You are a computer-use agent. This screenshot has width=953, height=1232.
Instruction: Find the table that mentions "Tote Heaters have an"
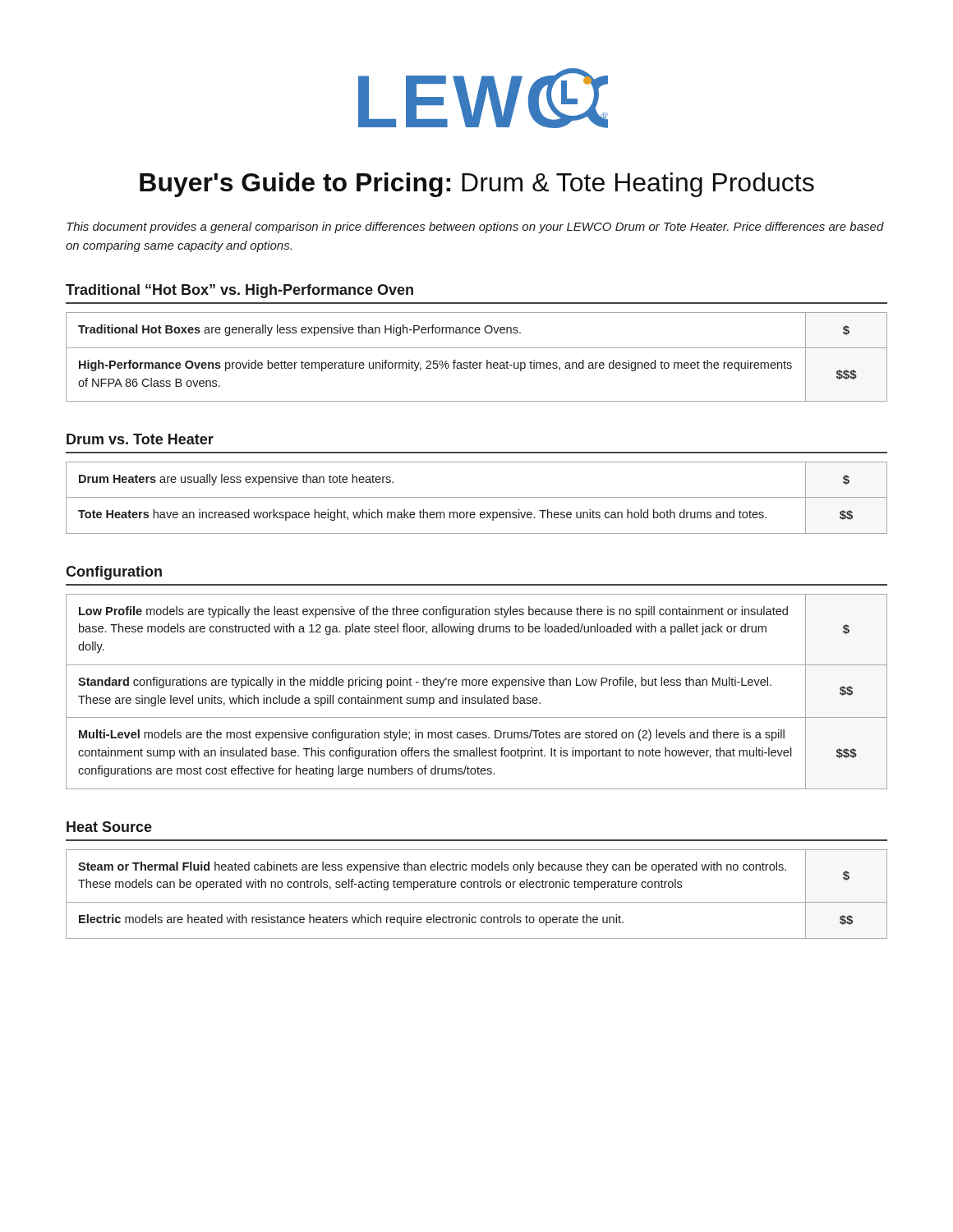pos(476,497)
